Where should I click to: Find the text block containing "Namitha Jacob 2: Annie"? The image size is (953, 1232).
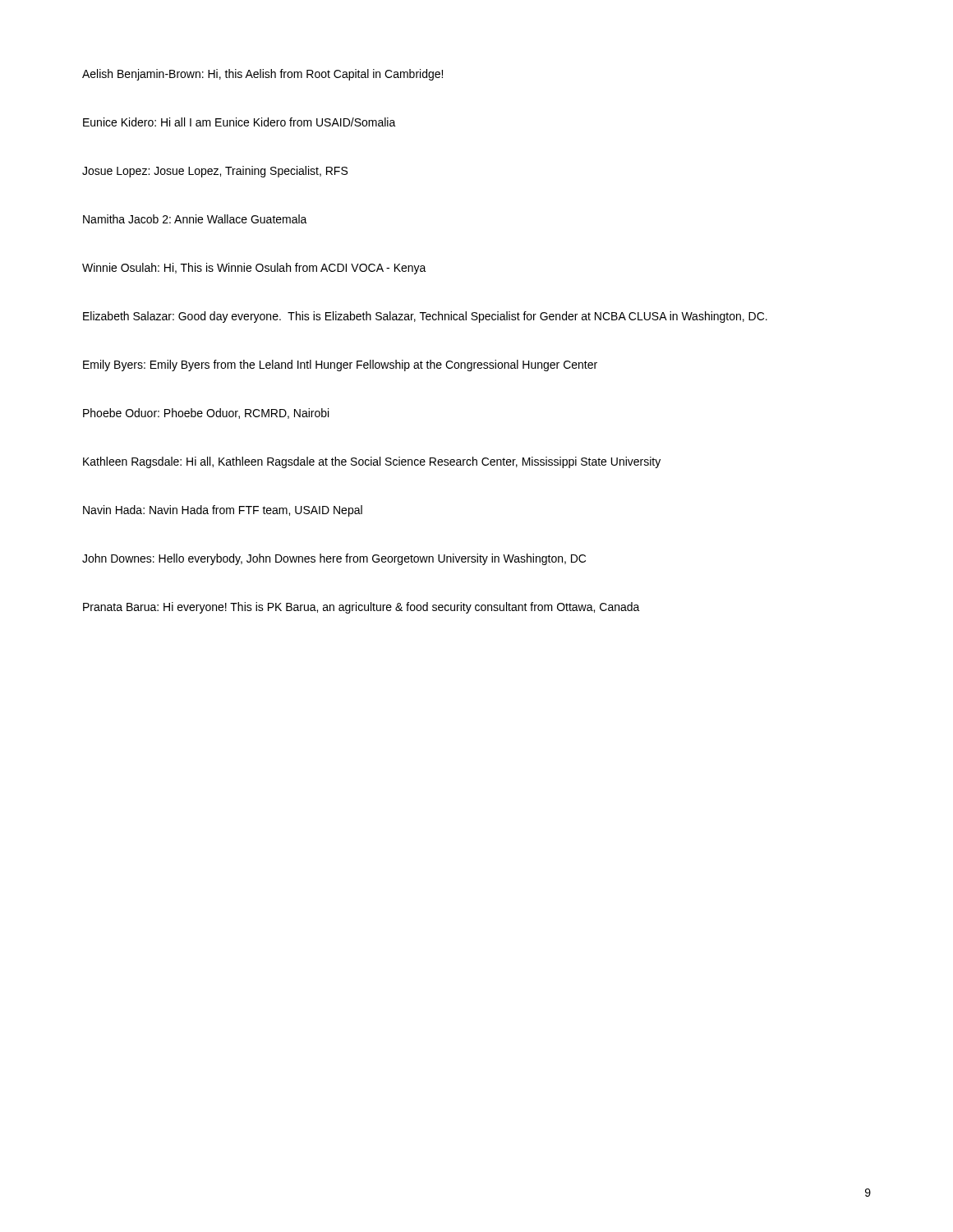[x=194, y=219]
